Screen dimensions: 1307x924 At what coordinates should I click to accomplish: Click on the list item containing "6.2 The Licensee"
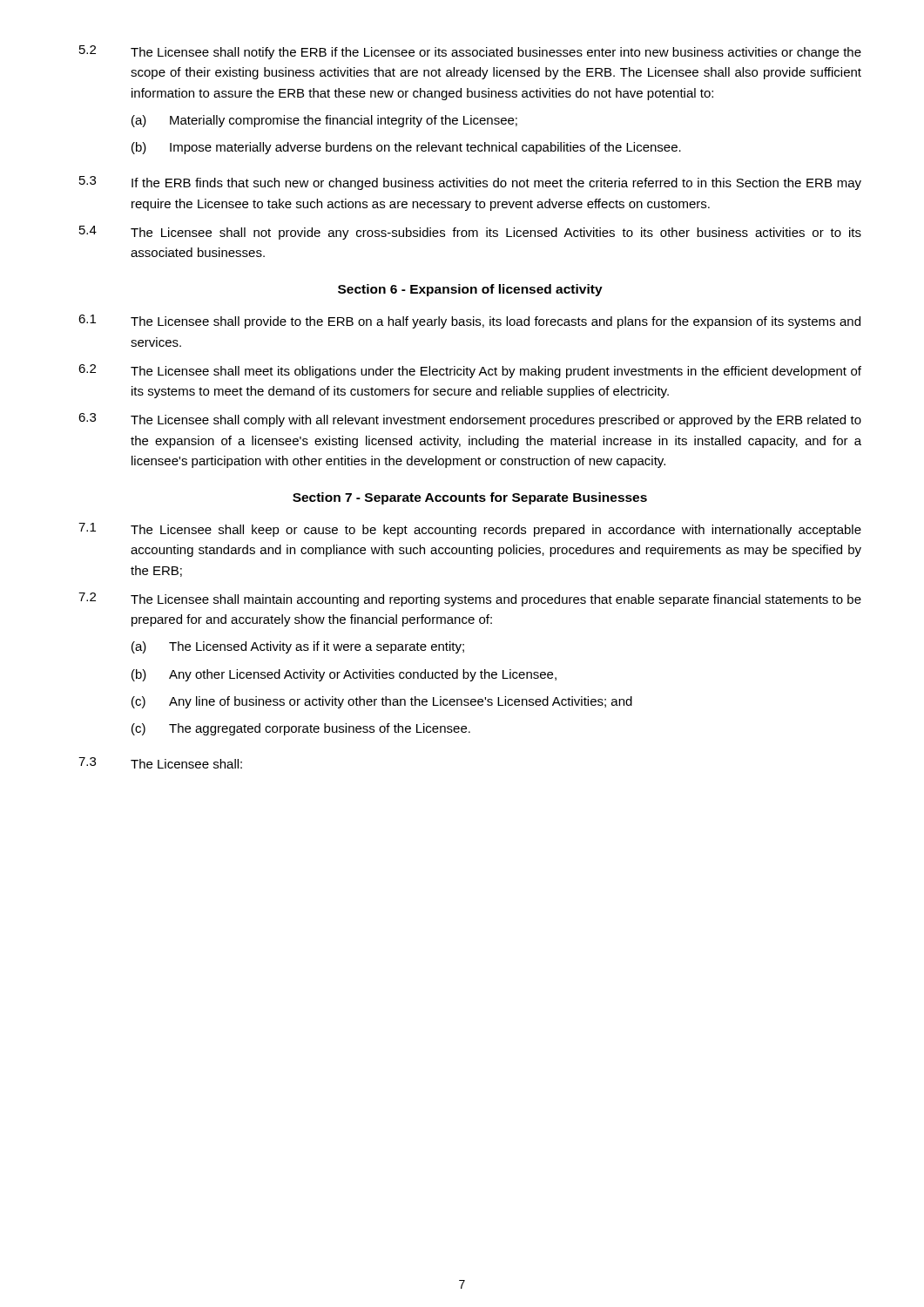[x=470, y=381]
